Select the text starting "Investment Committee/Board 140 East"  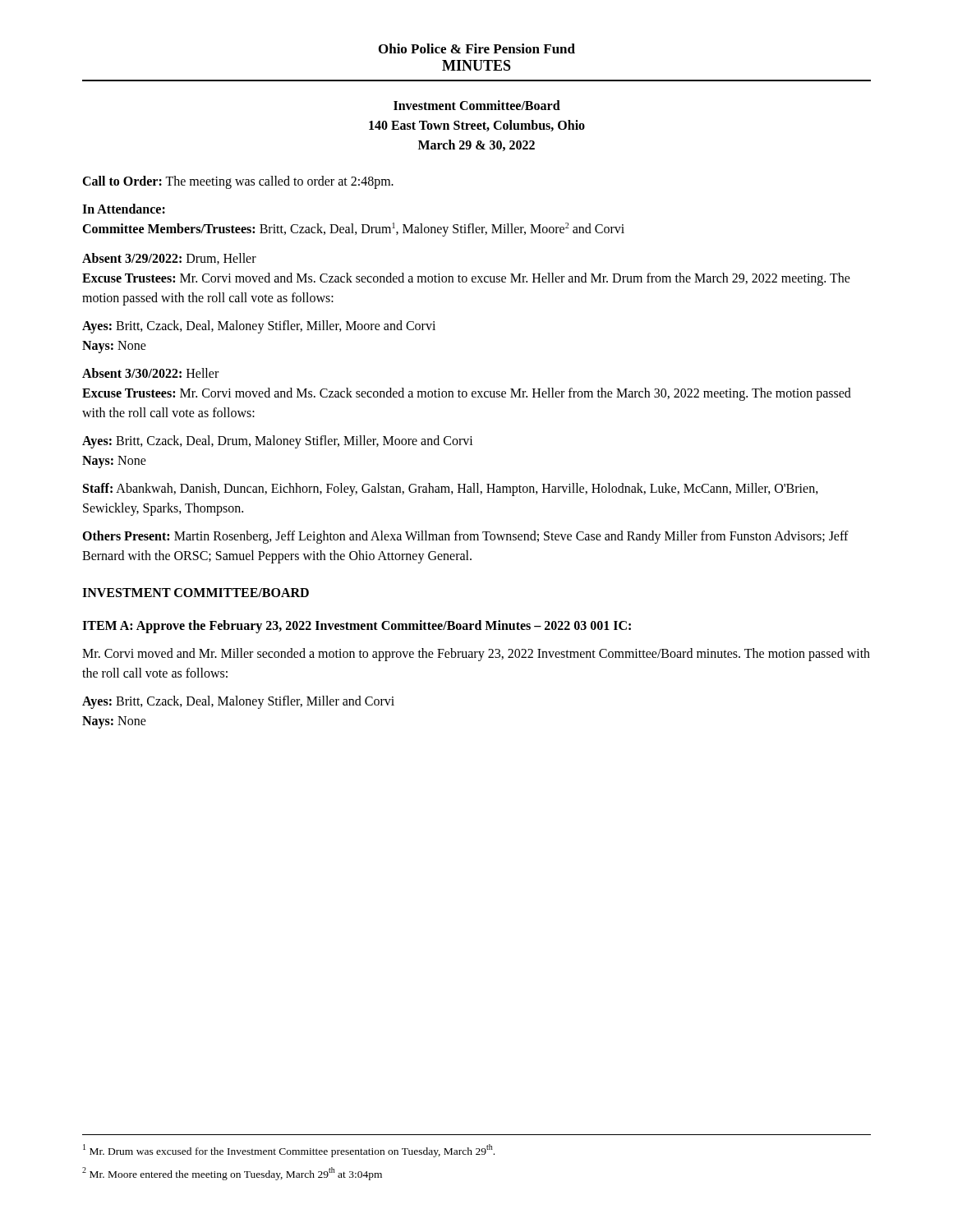[476, 125]
